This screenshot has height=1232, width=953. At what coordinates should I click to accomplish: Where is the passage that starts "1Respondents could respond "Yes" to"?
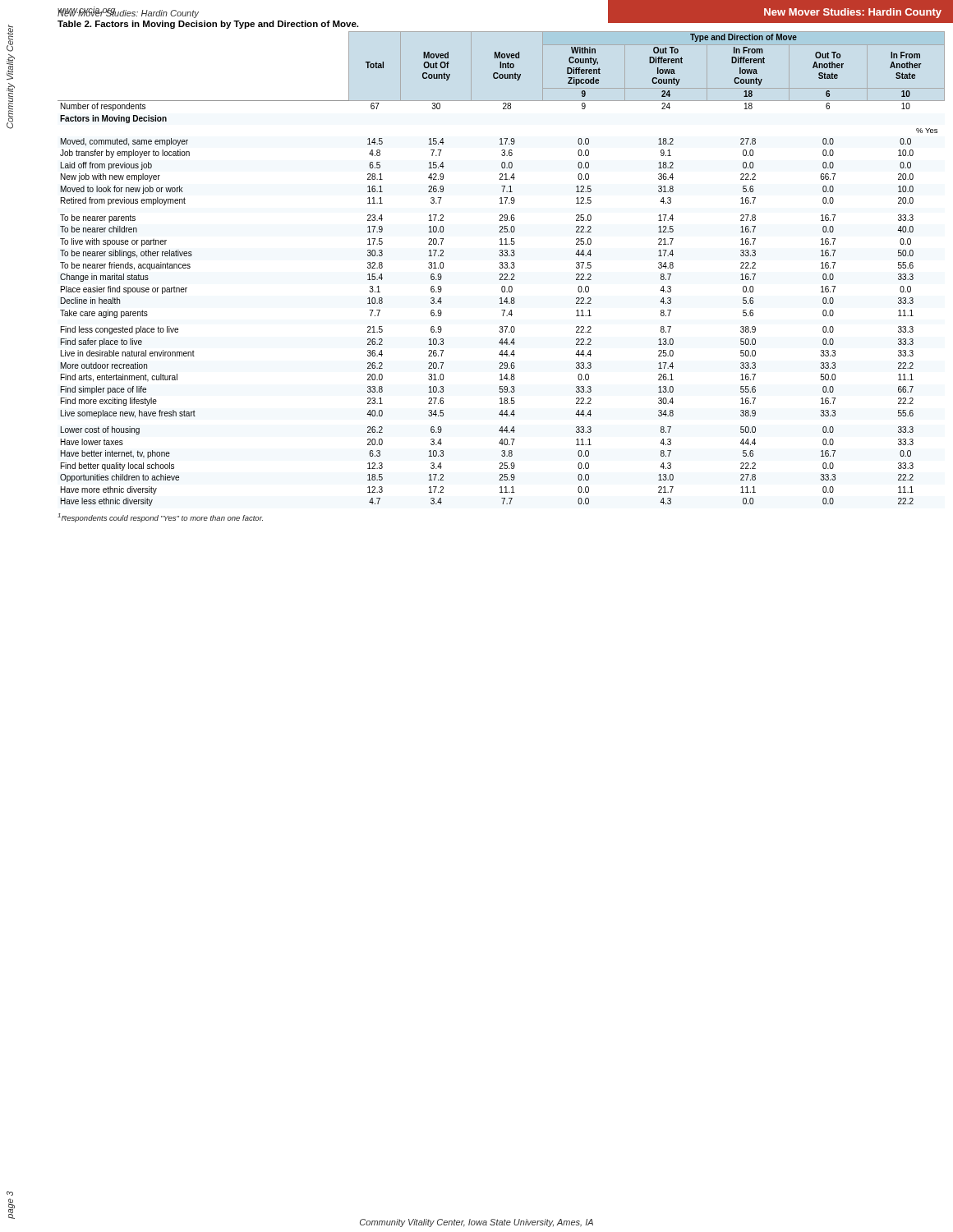point(161,517)
